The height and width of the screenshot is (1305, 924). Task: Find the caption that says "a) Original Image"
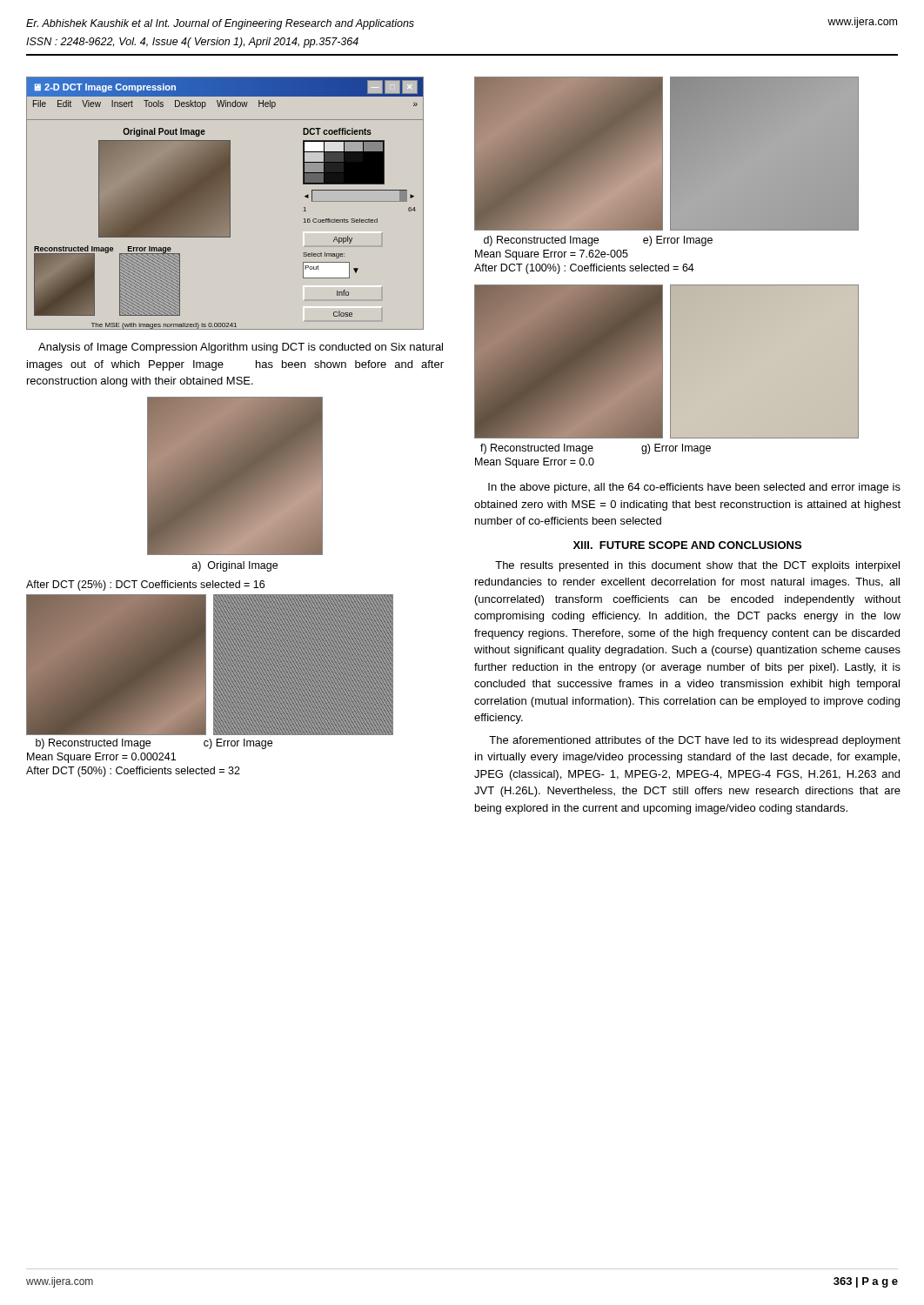click(x=235, y=565)
